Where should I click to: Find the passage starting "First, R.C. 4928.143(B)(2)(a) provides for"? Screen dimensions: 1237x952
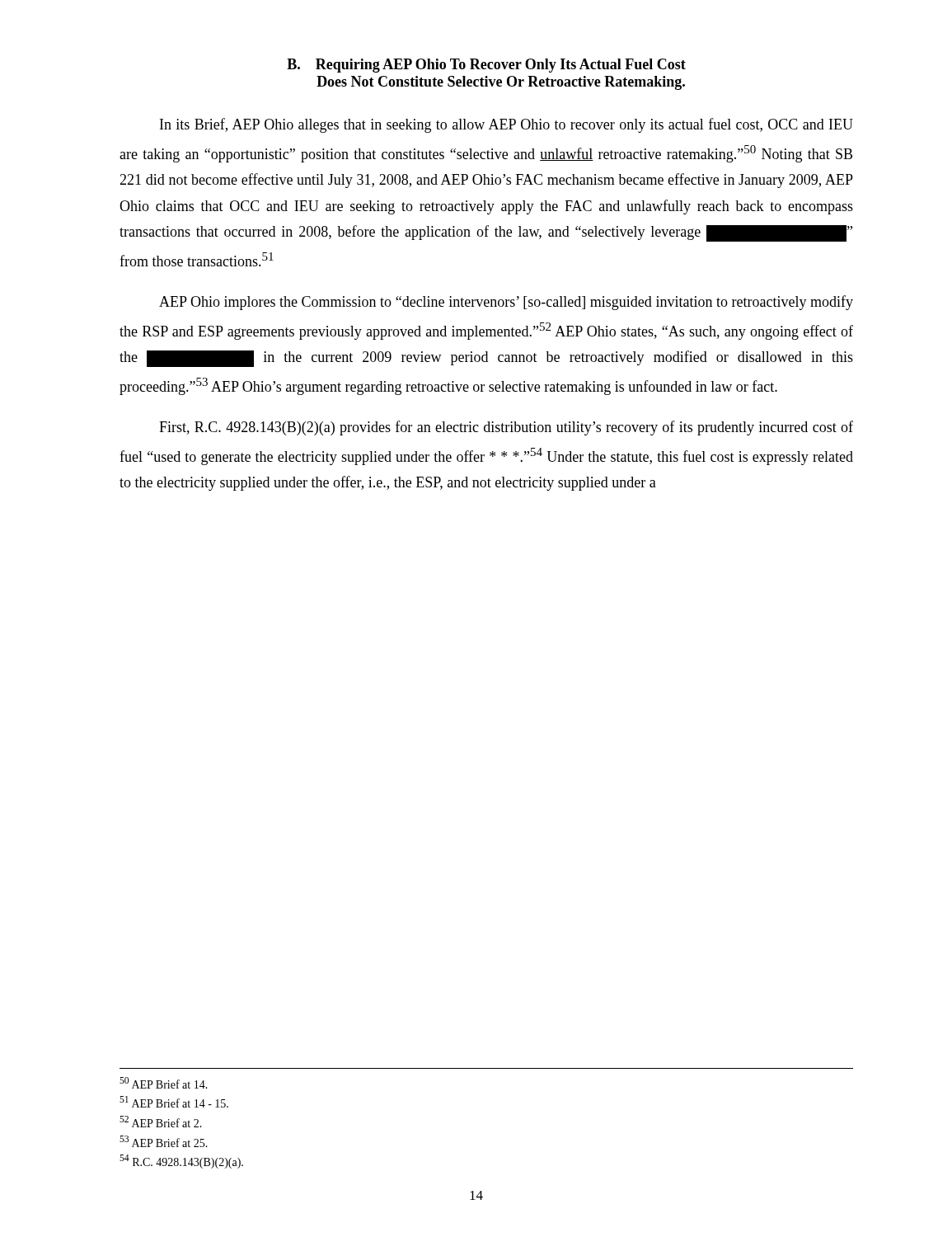point(486,455)
